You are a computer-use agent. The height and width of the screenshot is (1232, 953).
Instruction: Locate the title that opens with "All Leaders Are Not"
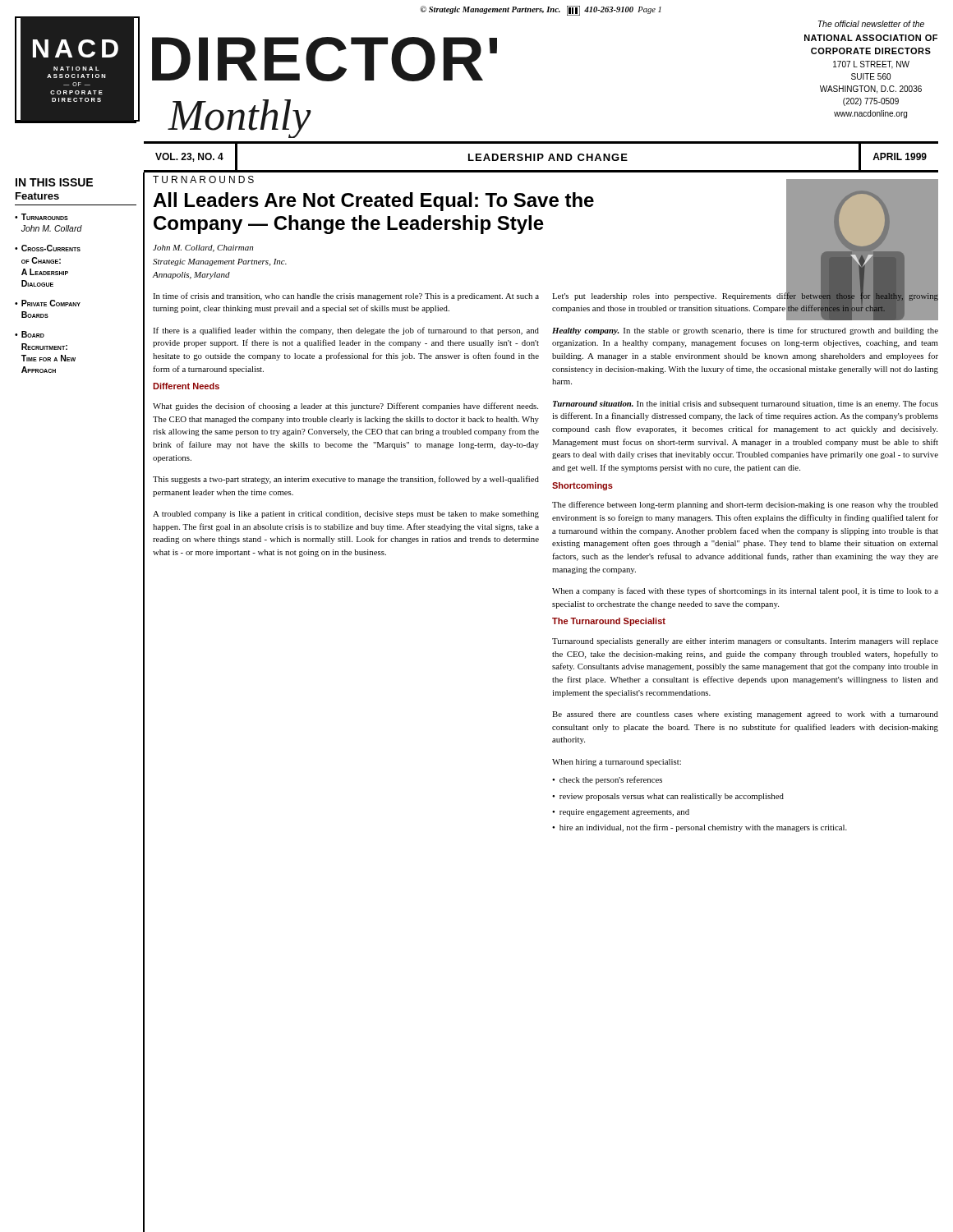pos(374,211)
